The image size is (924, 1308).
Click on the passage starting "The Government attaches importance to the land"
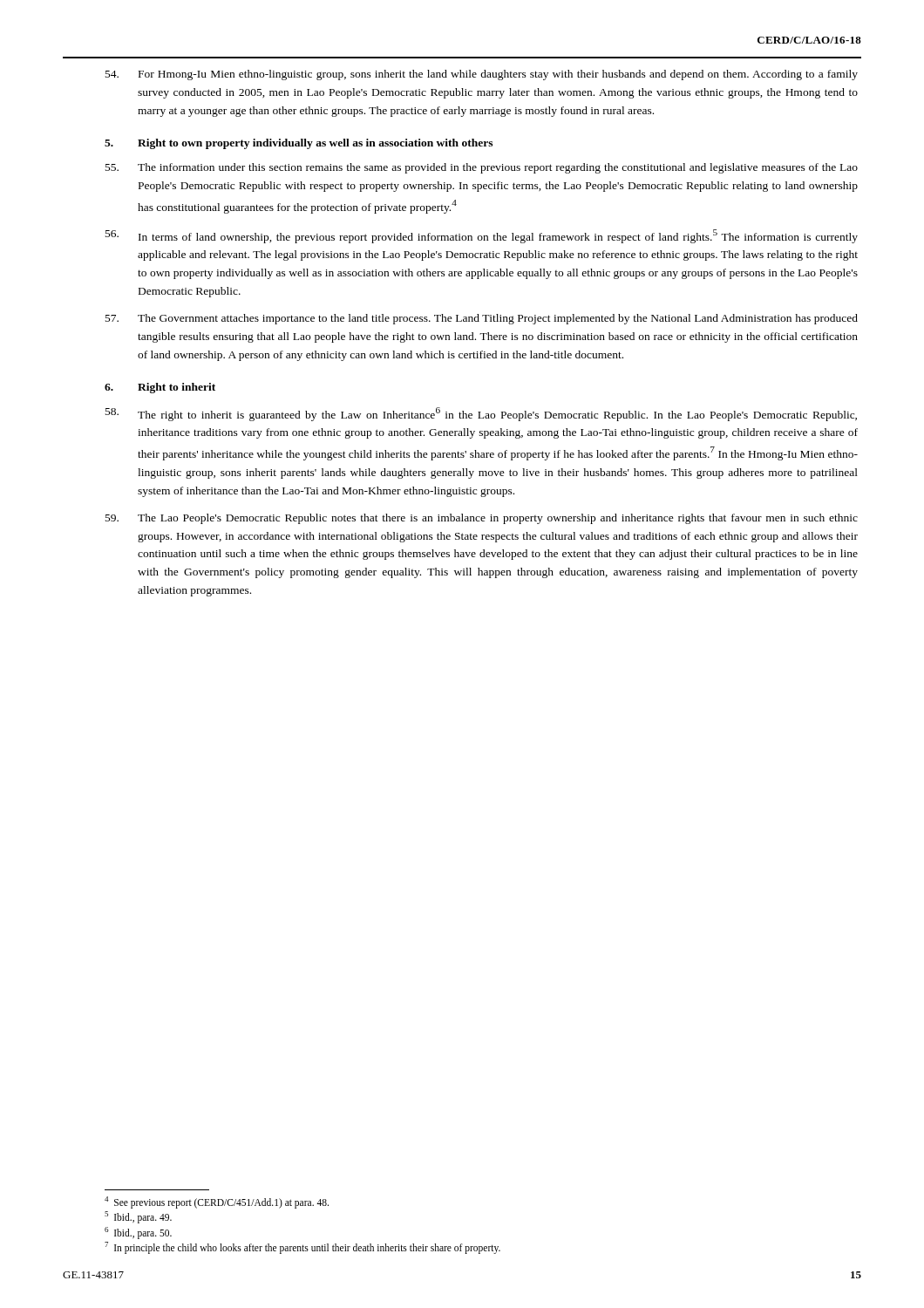pos(481,337)
